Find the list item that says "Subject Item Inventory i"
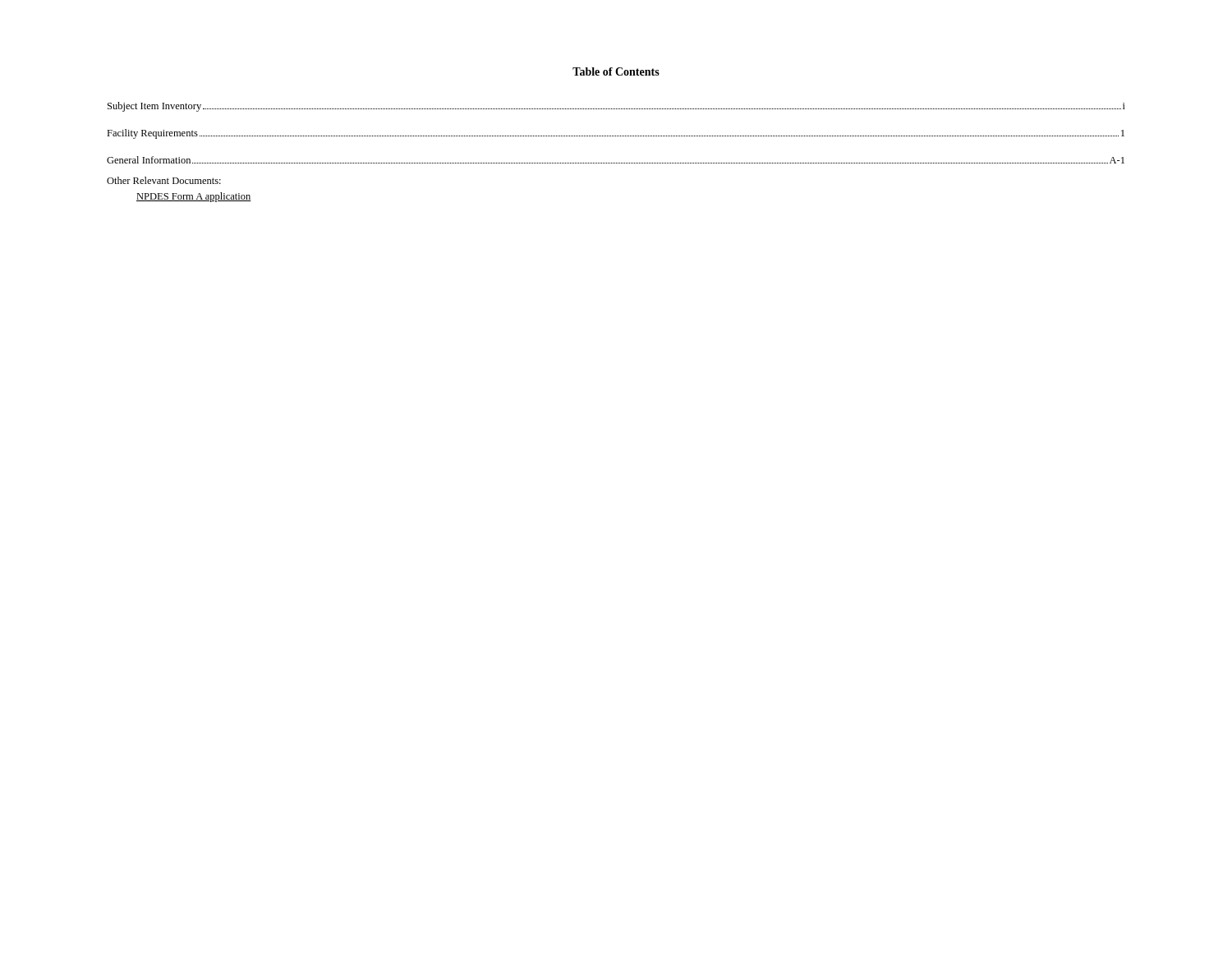The height and width of the screenshot is (953, 1232). tap(616, 106)
